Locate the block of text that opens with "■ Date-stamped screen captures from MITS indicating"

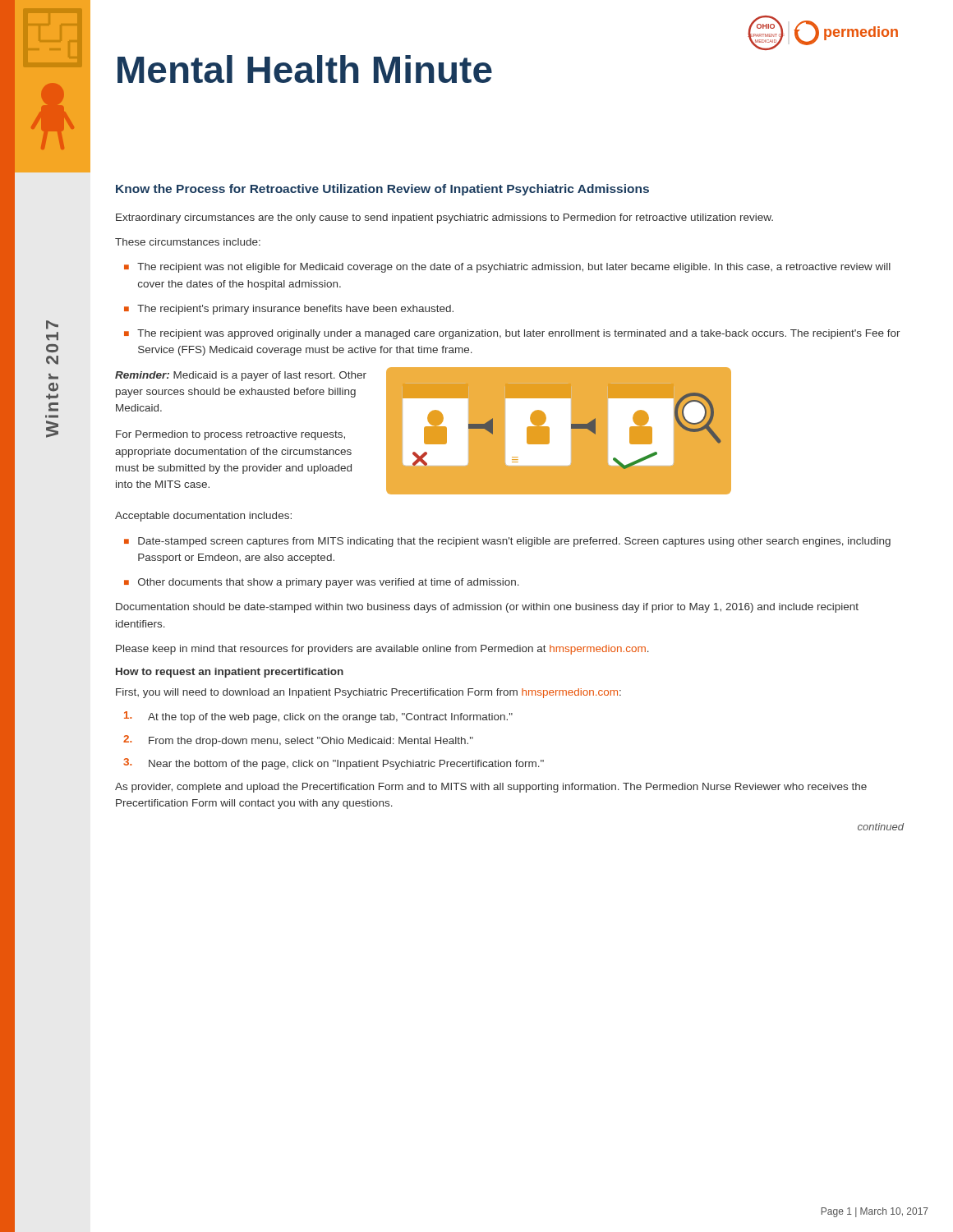(x=513, y=549)
